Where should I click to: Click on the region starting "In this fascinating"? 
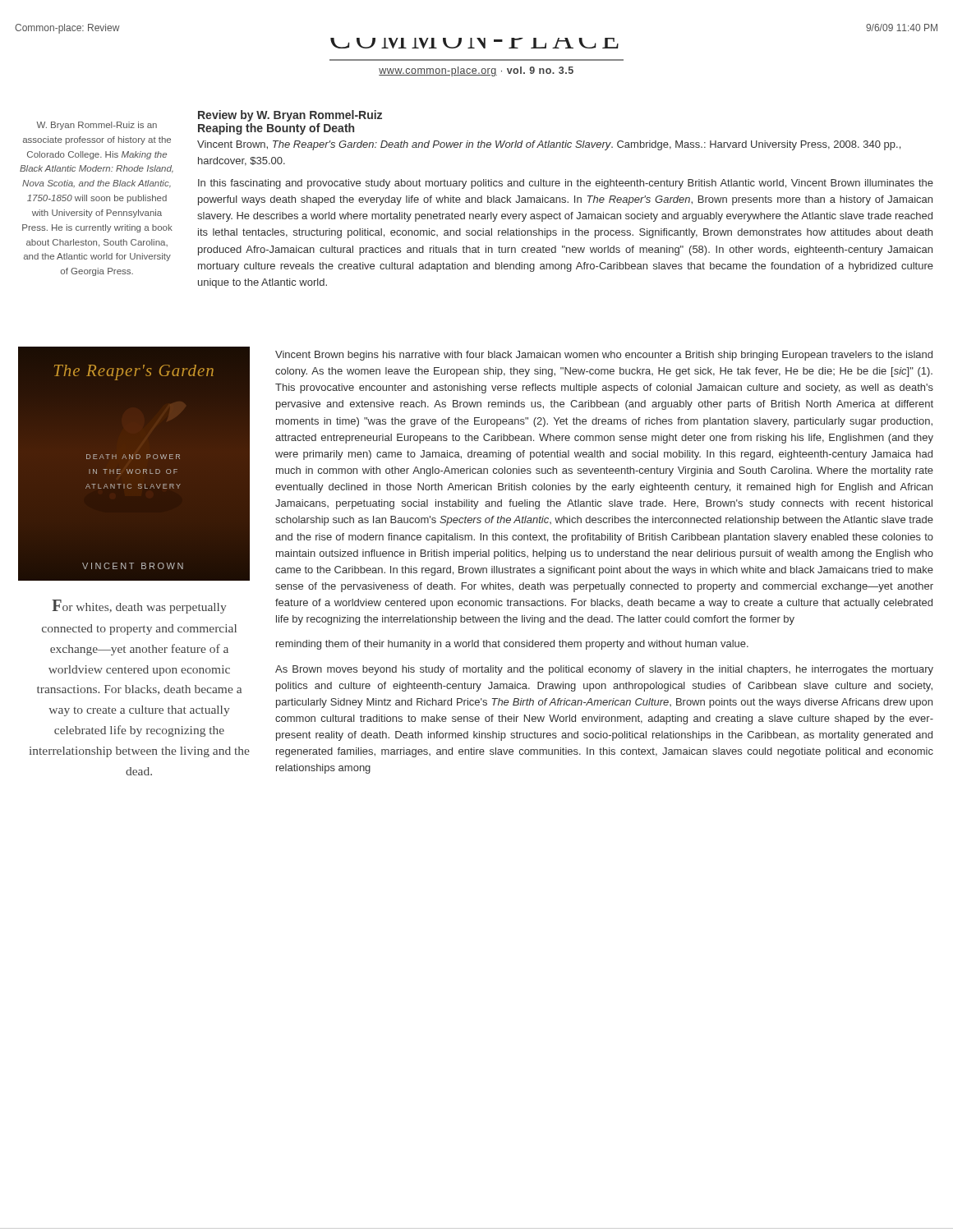pos(565,232)
